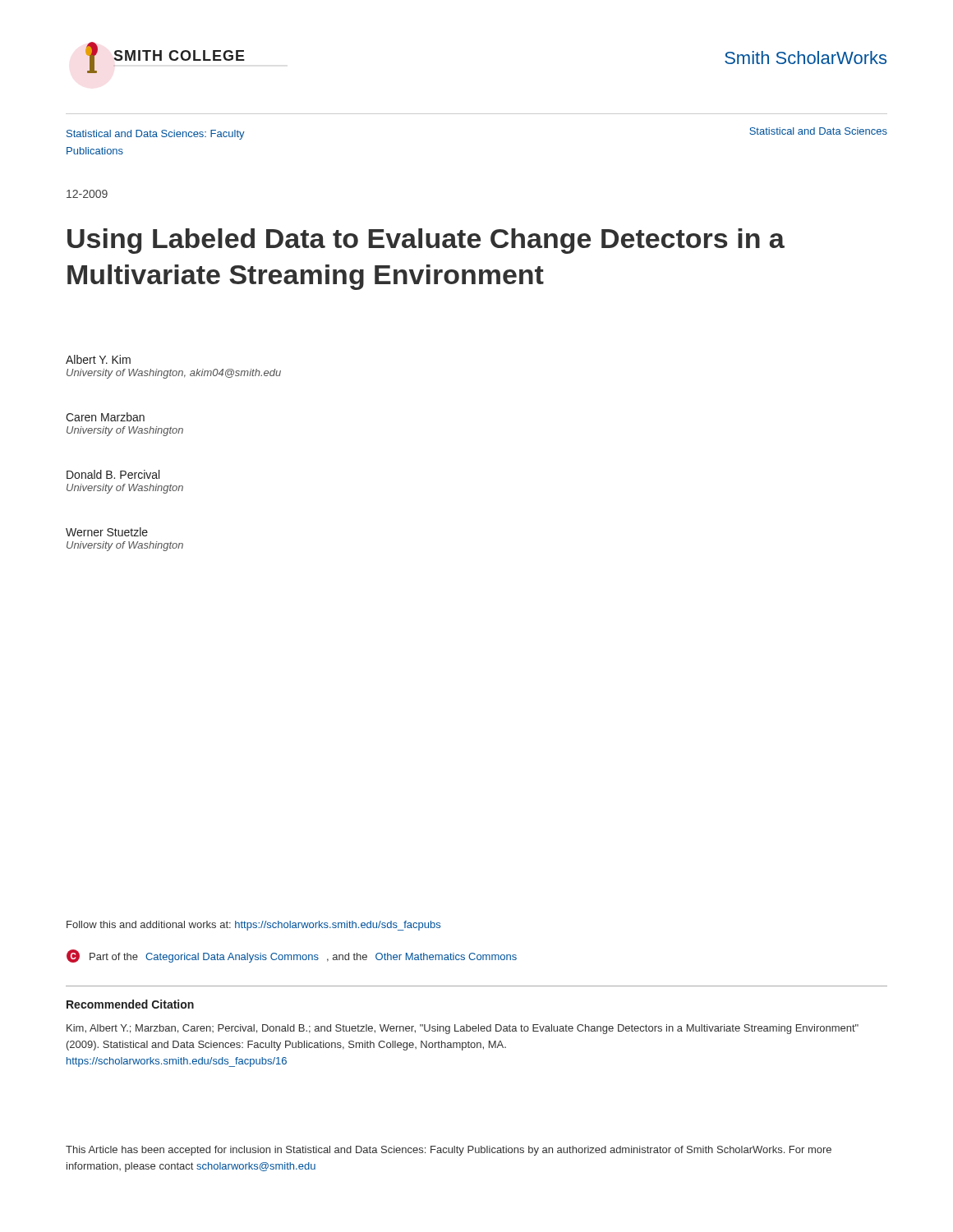
Task: Point to "Follow this and additional works at: https://scholarworks.smith.edu/sds_facpubs"
Action: tap(253, 924)
